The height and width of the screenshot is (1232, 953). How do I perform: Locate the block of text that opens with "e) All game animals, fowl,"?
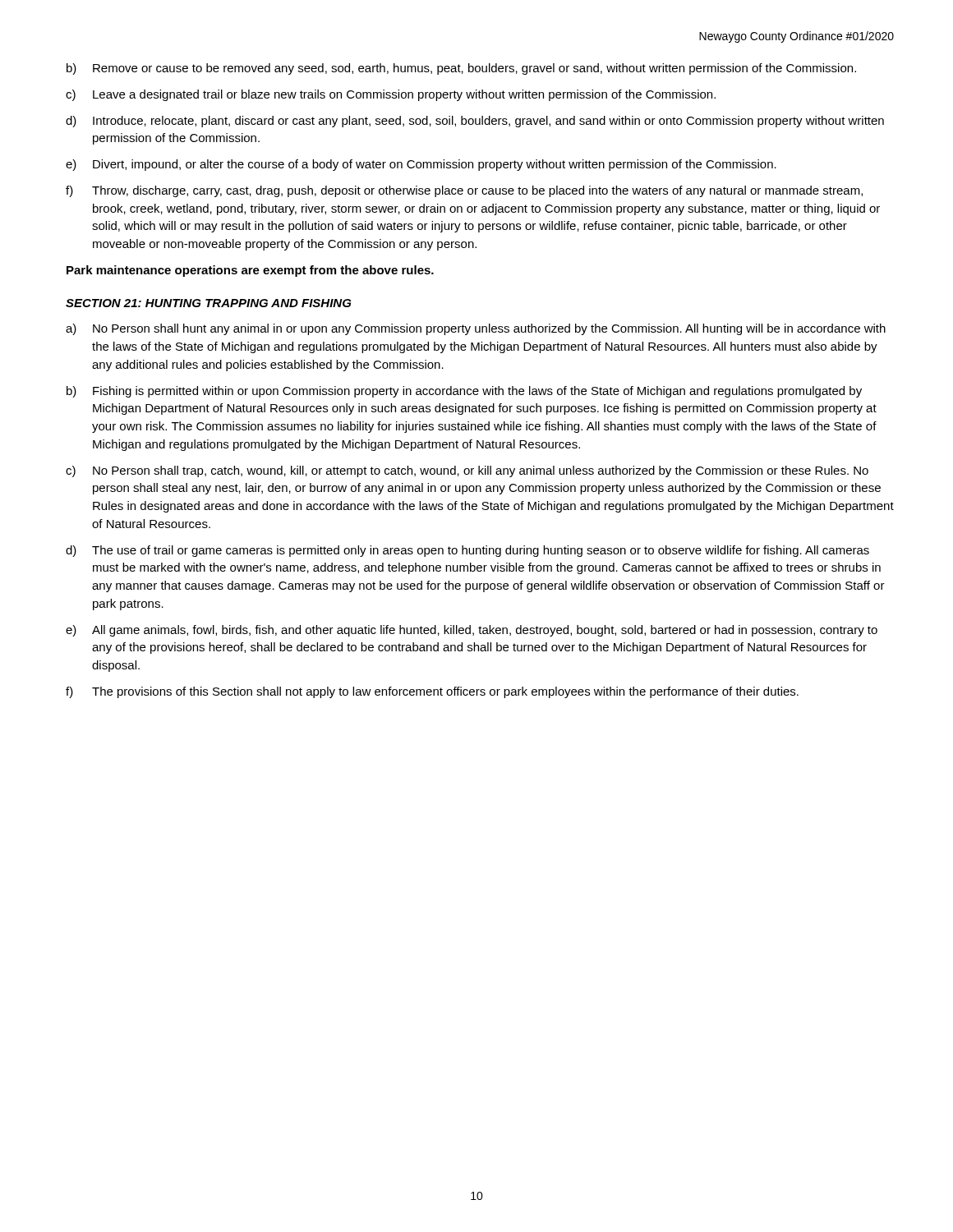pyautogui.click(x=480, y=647)
